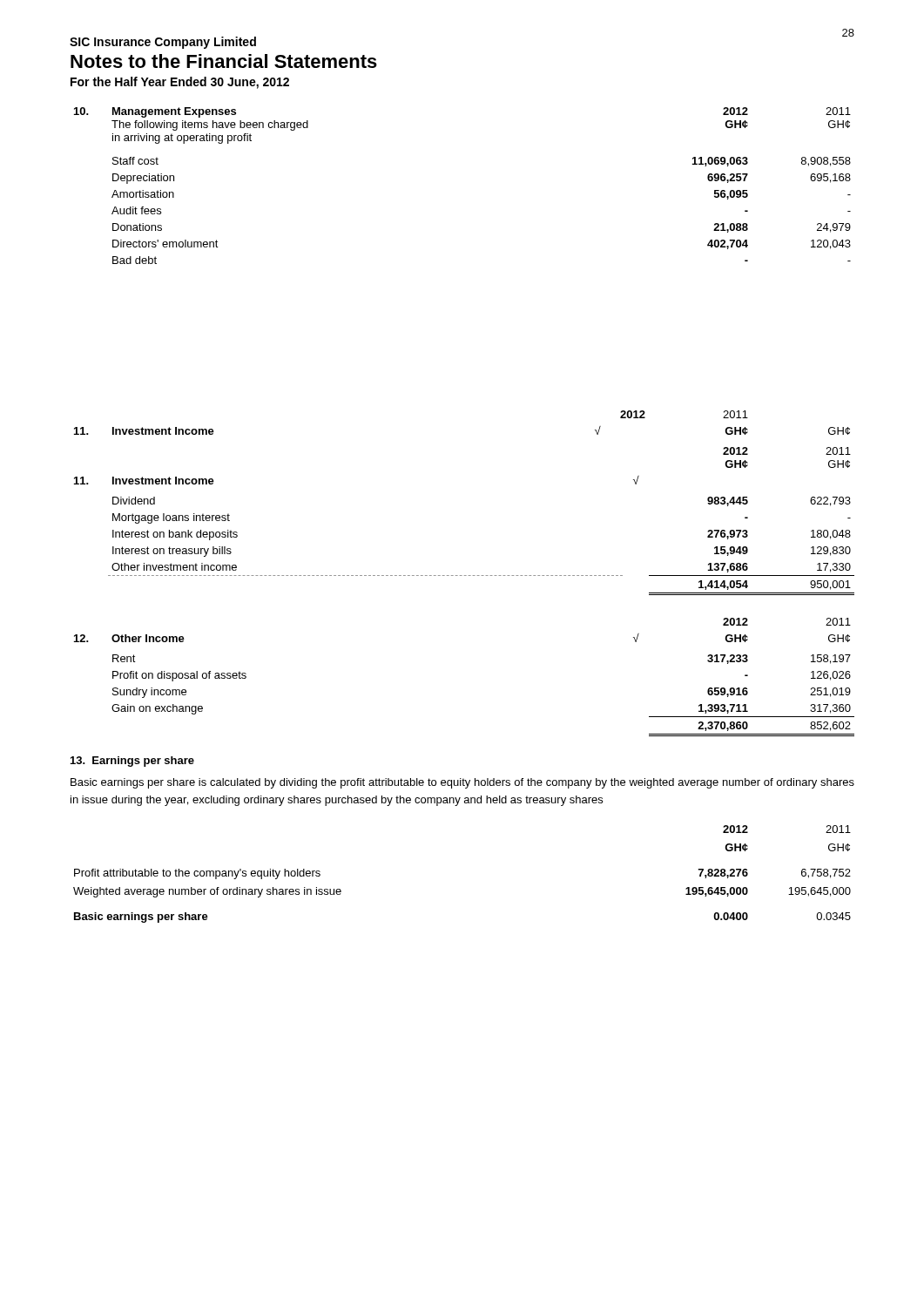Locate the table with the text "Bad debt"
The width and height of the screenshot is (924, 1307).
click(462, 186)
